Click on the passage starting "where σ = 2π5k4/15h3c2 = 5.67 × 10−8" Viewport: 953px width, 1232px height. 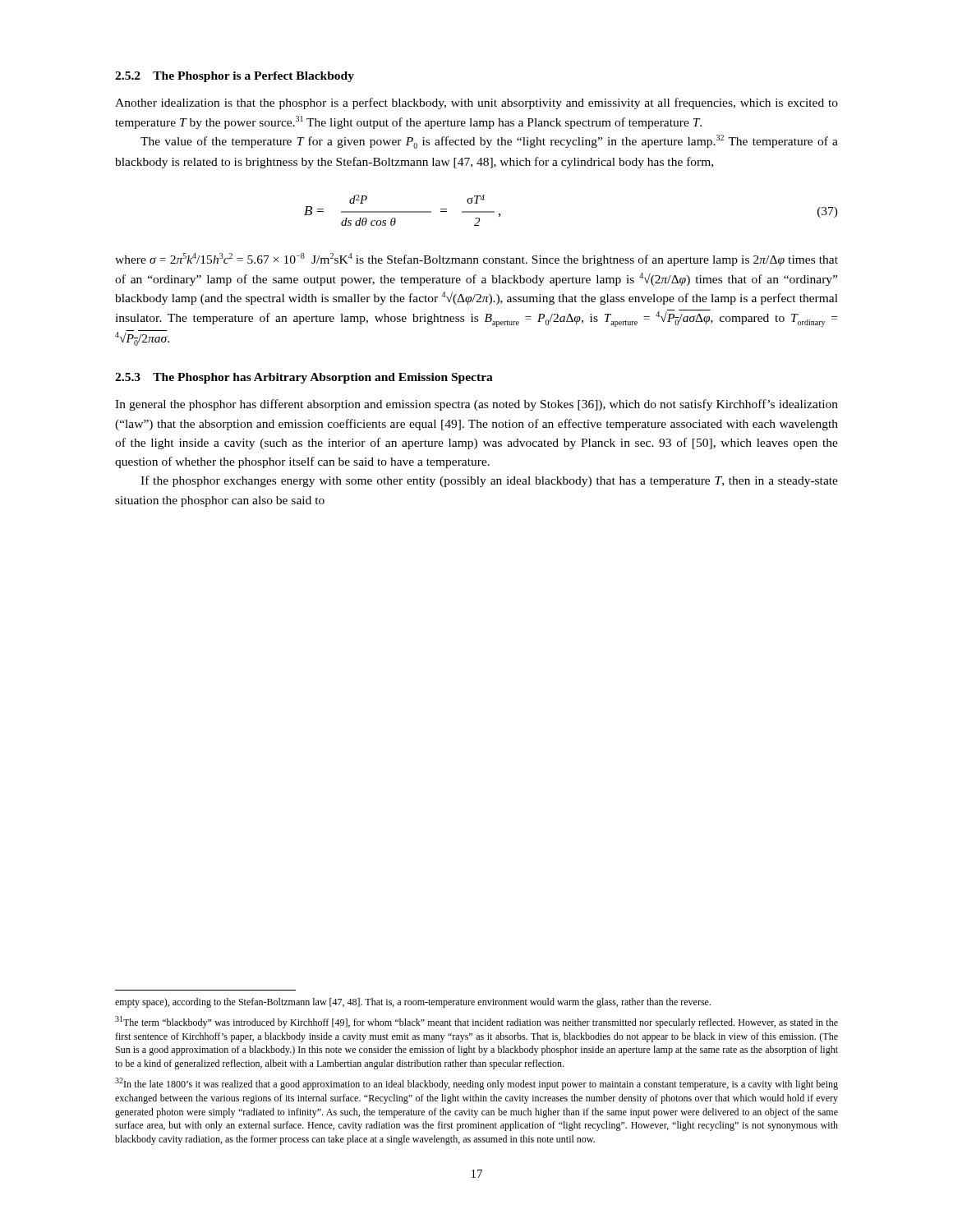(x=476, y=300)
